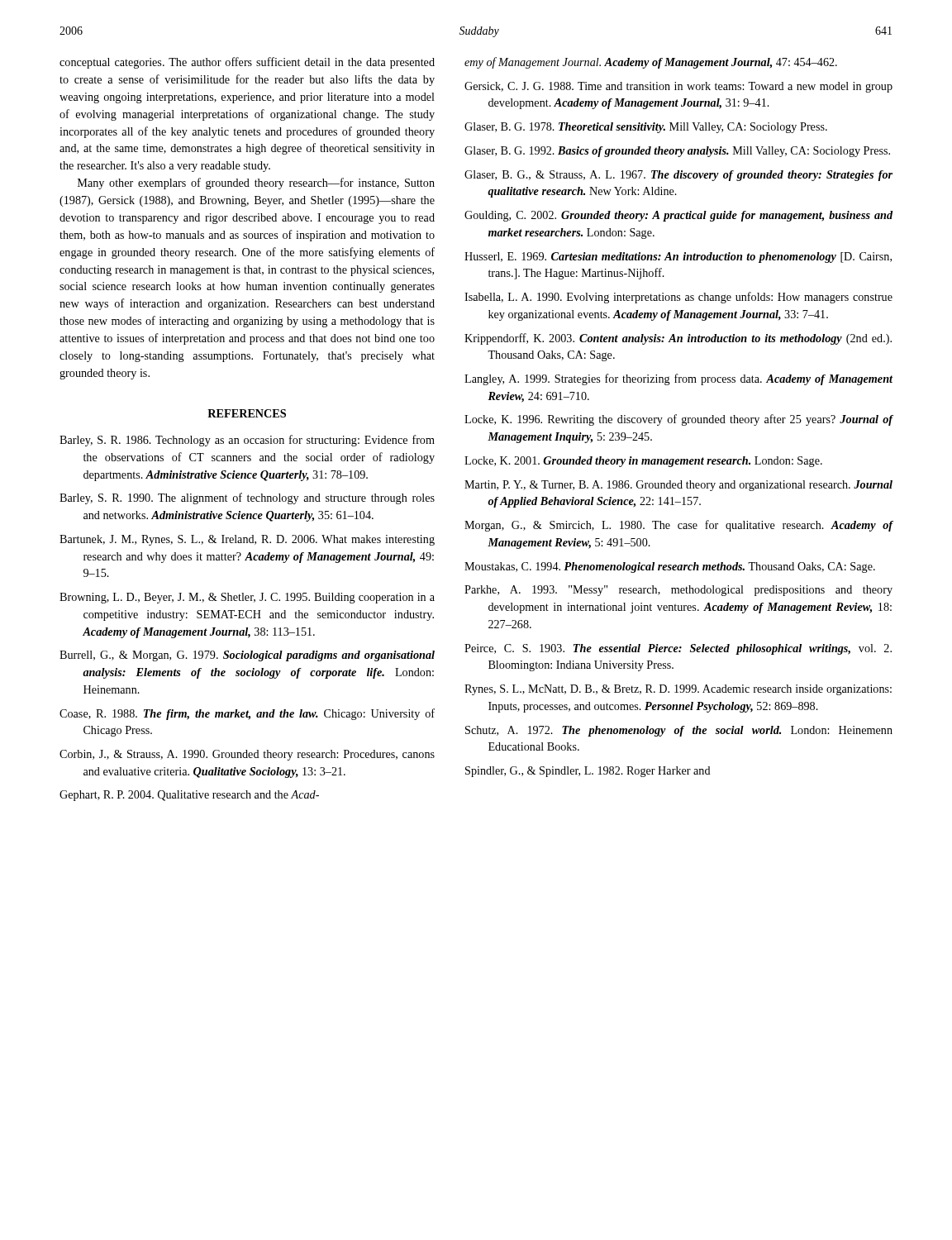The width and height of the screenshot is (952, 1240).
Task: Select the passage starting "Husserl, E. 1969. Cartesian meditations:"
Action: (678, 265)
